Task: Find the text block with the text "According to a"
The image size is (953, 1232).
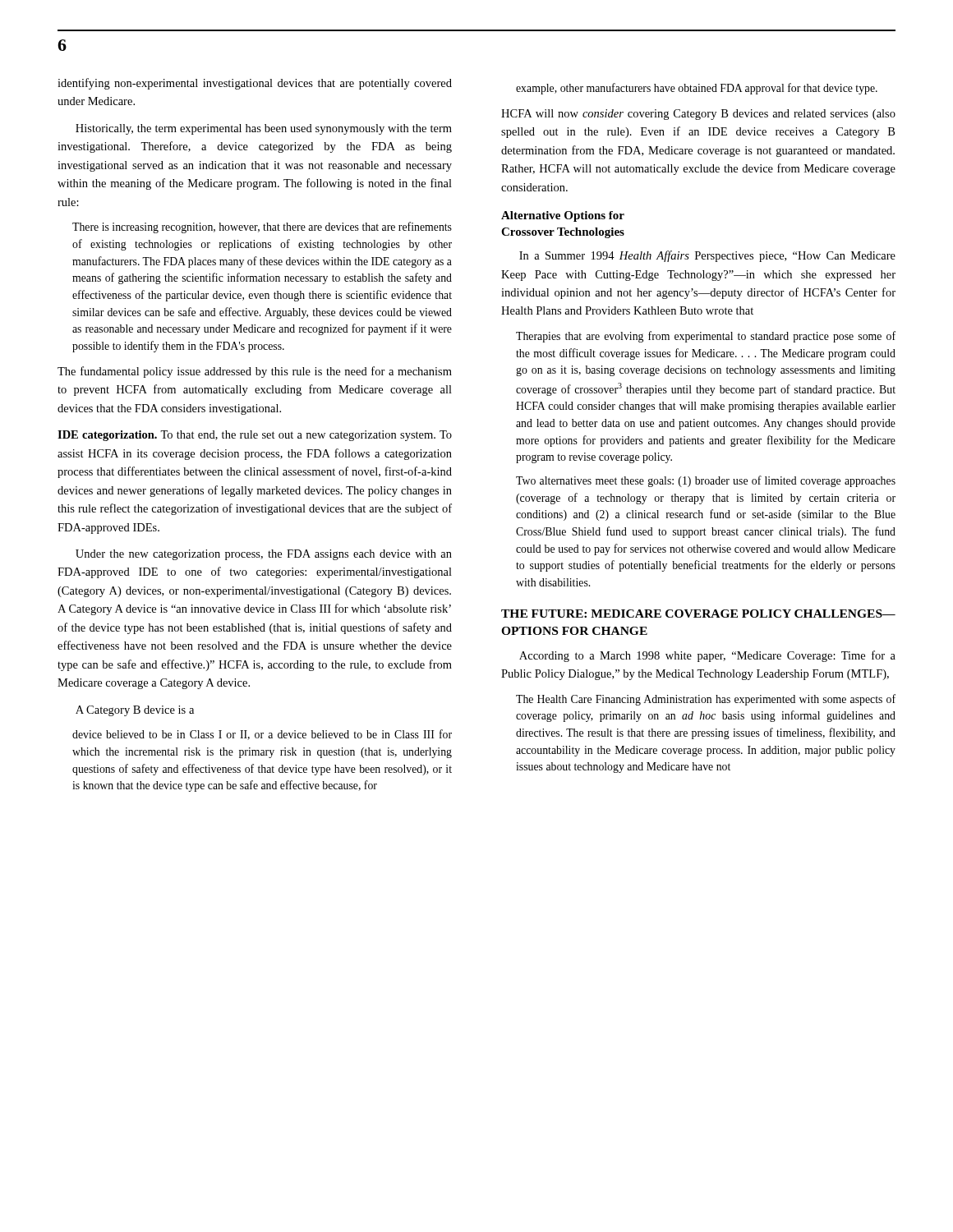Action: [698, 665]
